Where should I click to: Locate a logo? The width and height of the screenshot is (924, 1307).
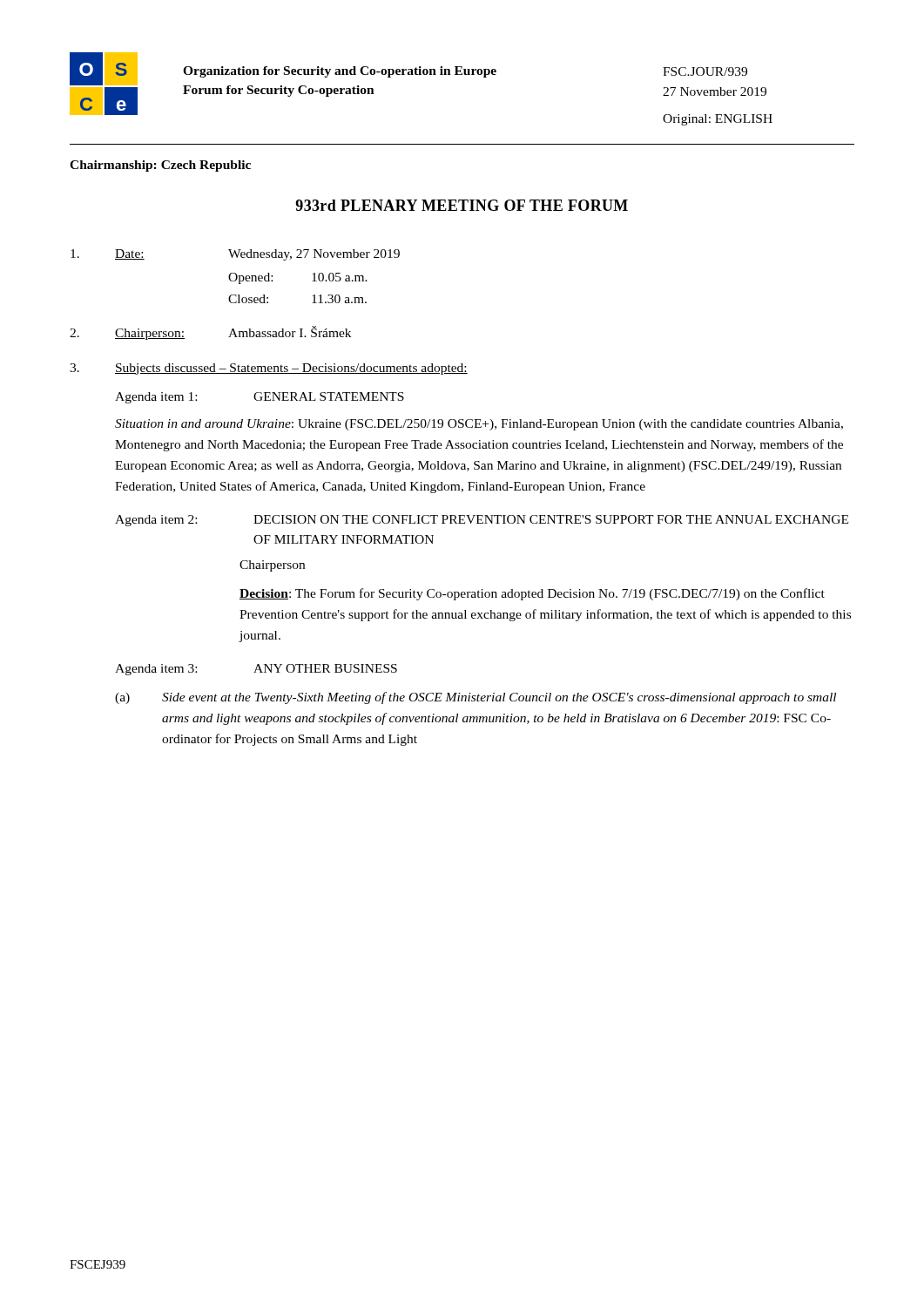105,85
